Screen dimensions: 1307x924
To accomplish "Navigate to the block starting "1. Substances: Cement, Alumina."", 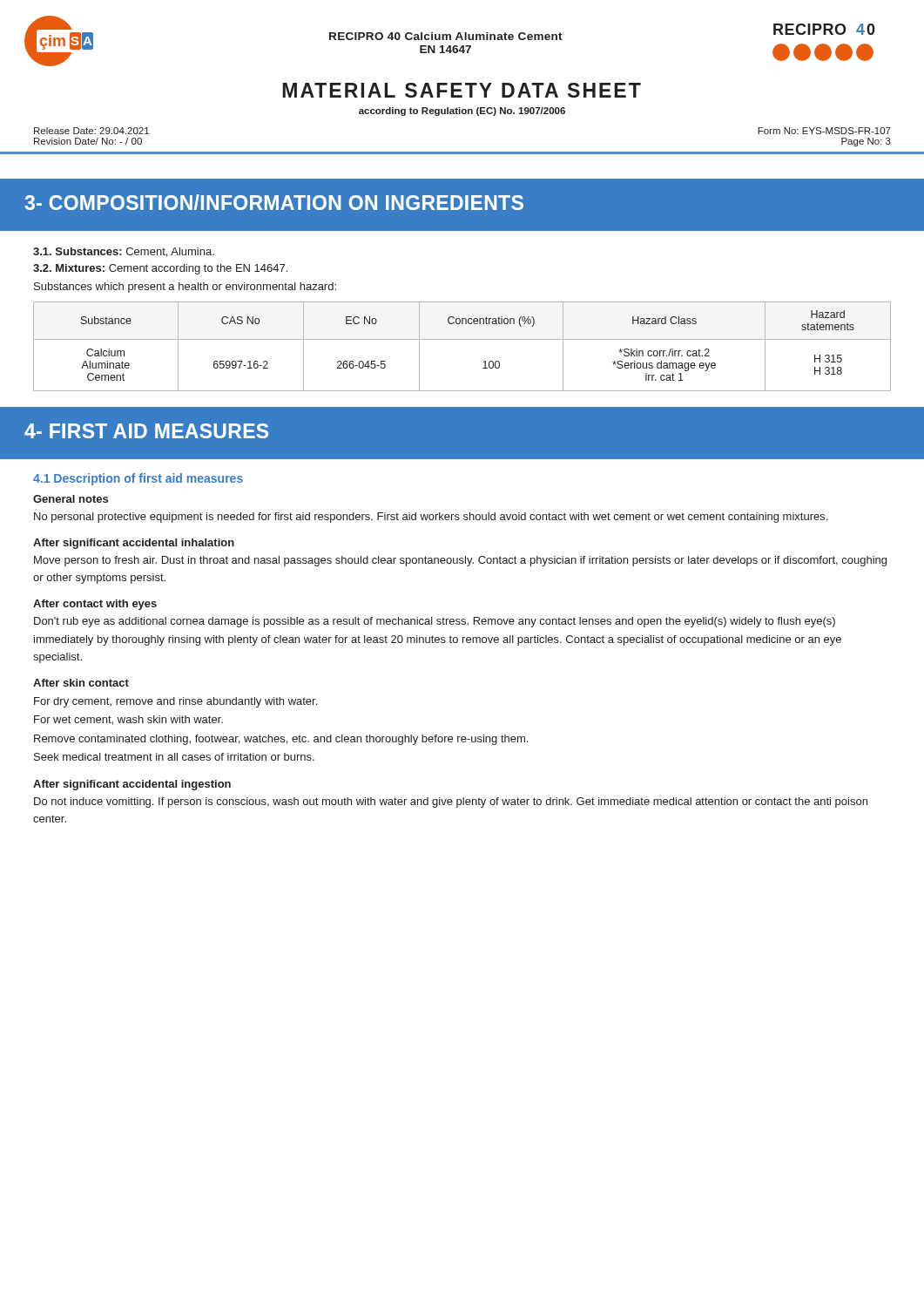I will (x=124, y=251).
